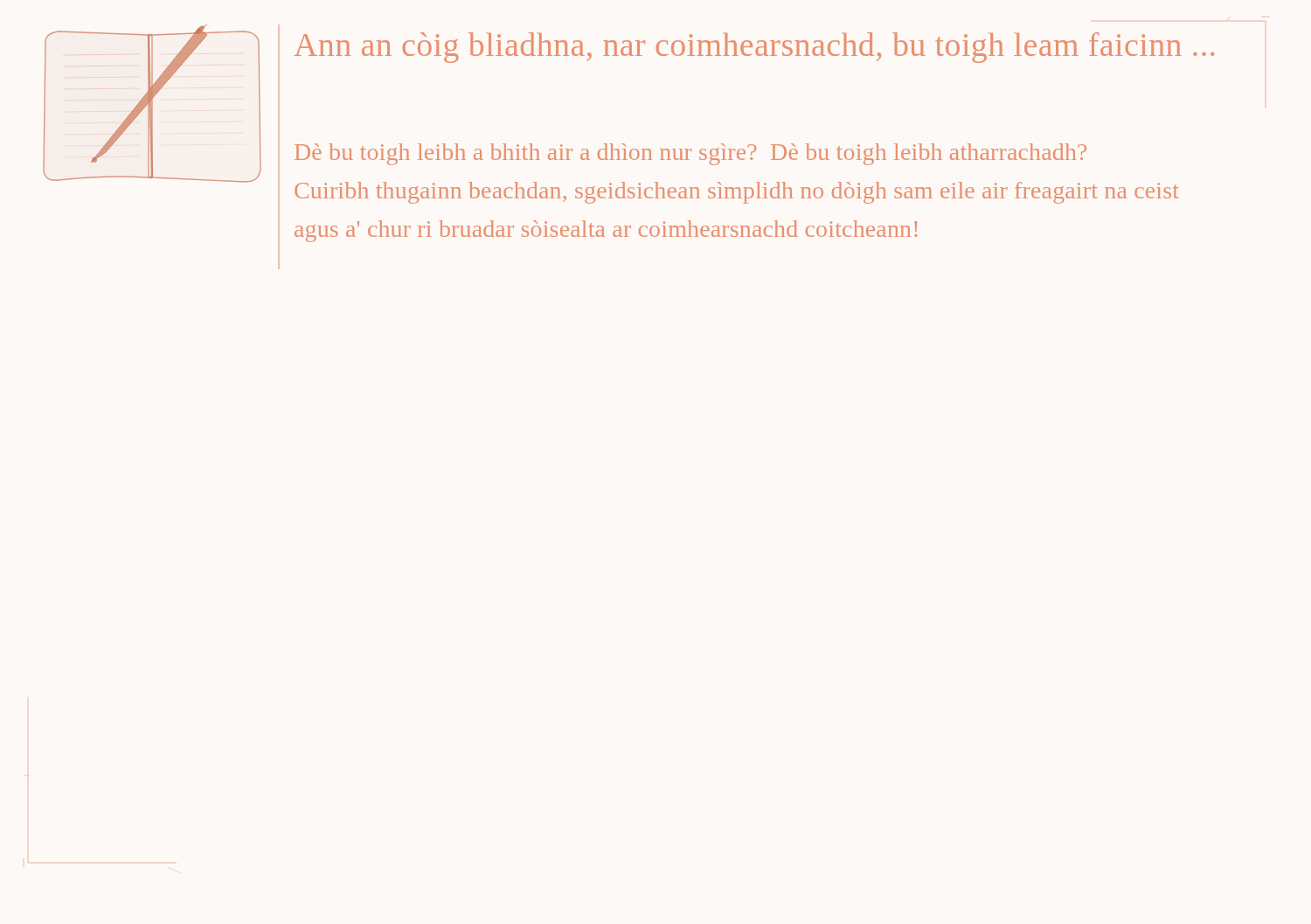
Task: Click a illustration
Action: pyautogui.click(x=150, y=121)
